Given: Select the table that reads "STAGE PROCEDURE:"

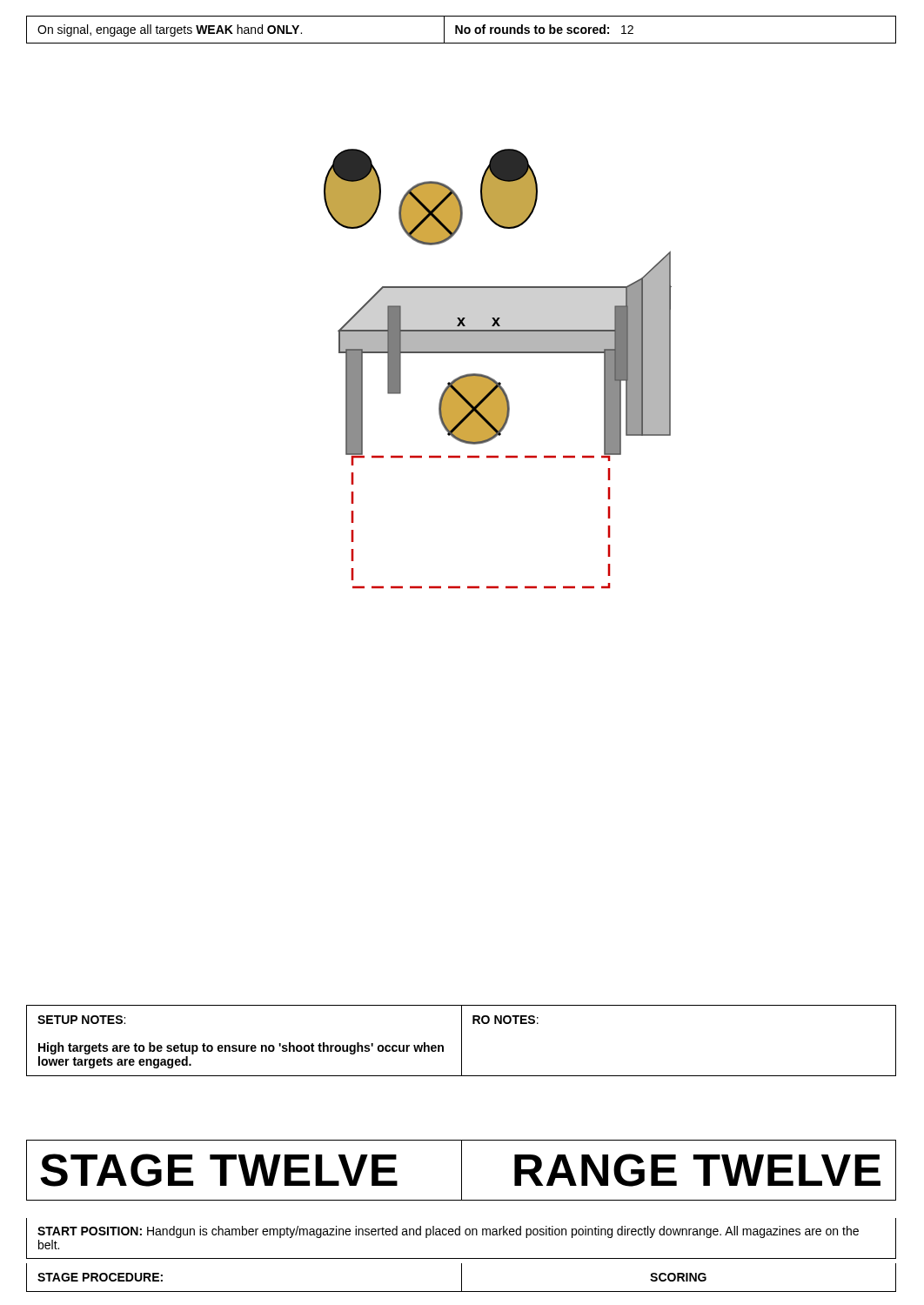Looking at the screenshot, I should [461, 1278].
